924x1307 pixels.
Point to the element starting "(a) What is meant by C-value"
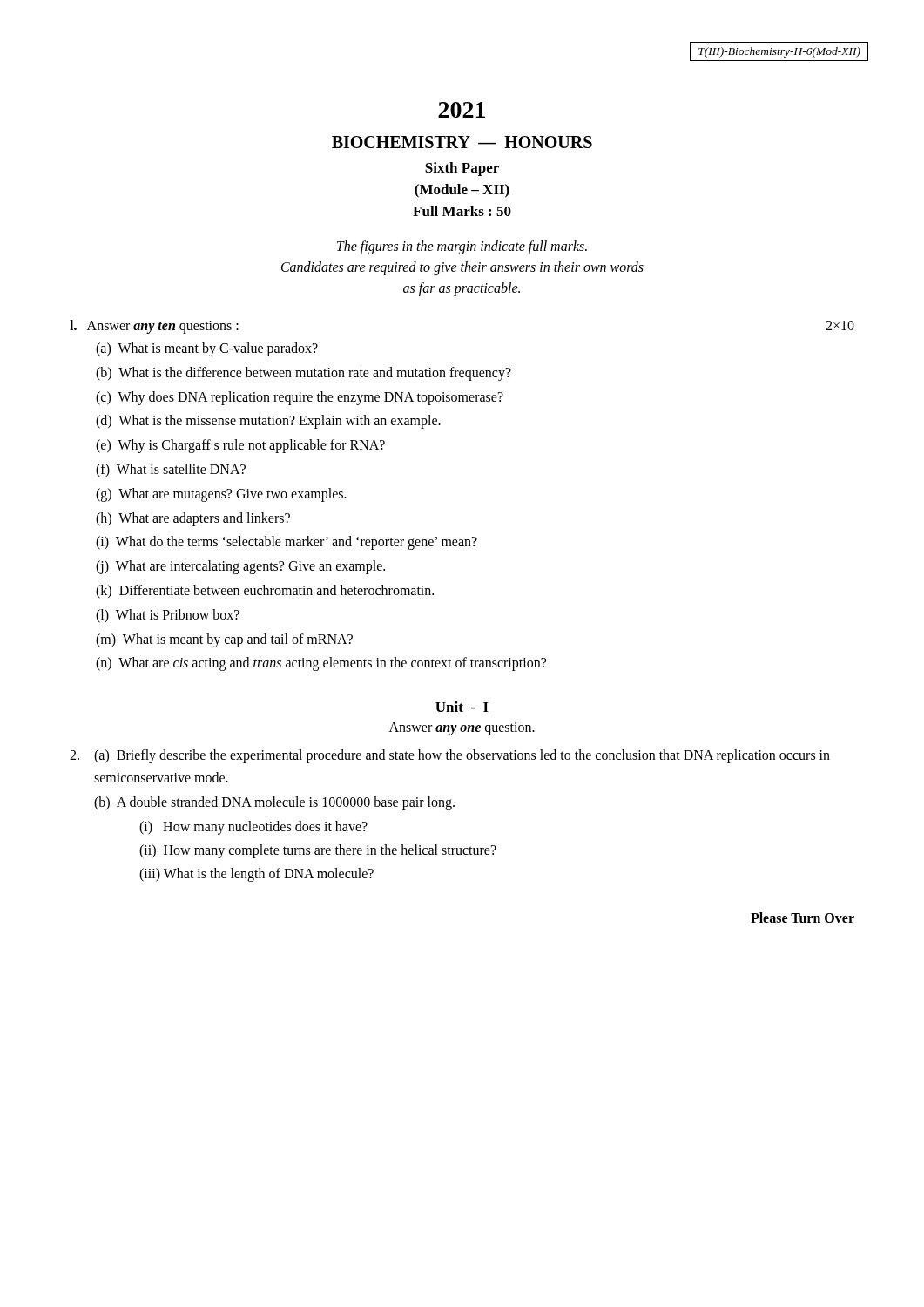(x=207, y=348)
